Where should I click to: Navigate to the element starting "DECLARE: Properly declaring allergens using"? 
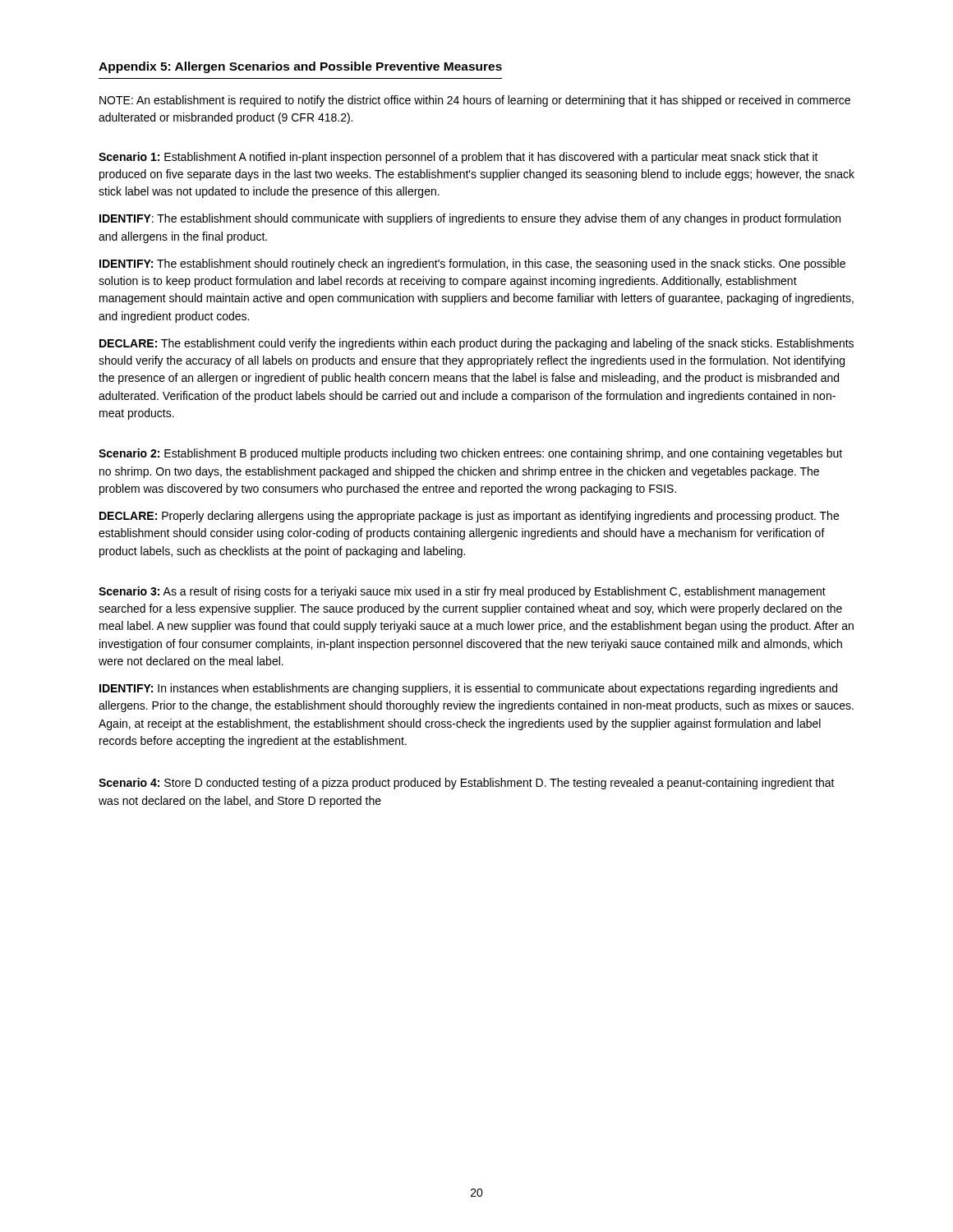point(469,533)
